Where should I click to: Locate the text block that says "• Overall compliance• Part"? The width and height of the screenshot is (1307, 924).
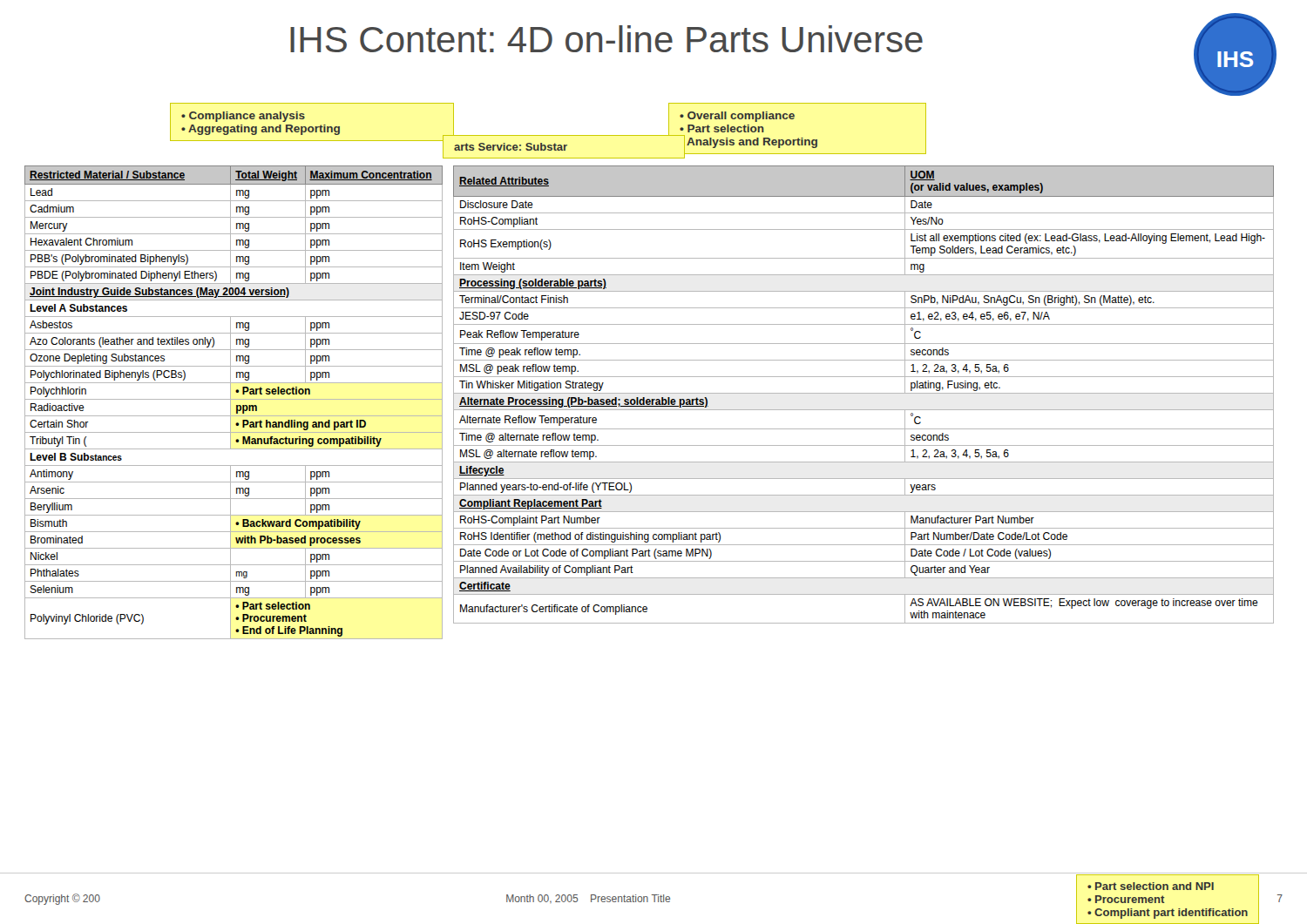pos(749,128)
